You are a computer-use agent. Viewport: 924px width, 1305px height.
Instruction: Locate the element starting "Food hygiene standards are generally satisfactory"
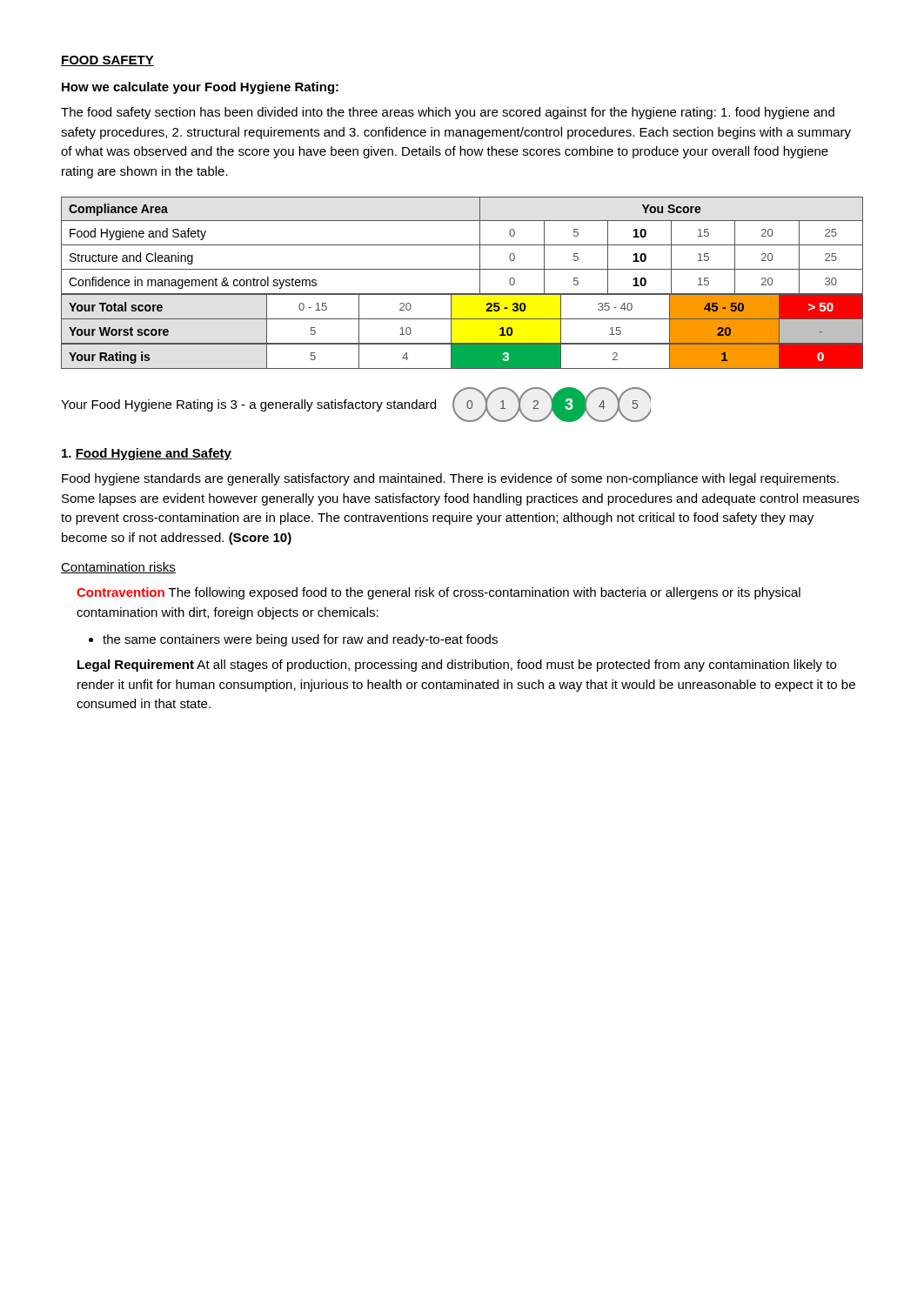(x=460, y=507)
